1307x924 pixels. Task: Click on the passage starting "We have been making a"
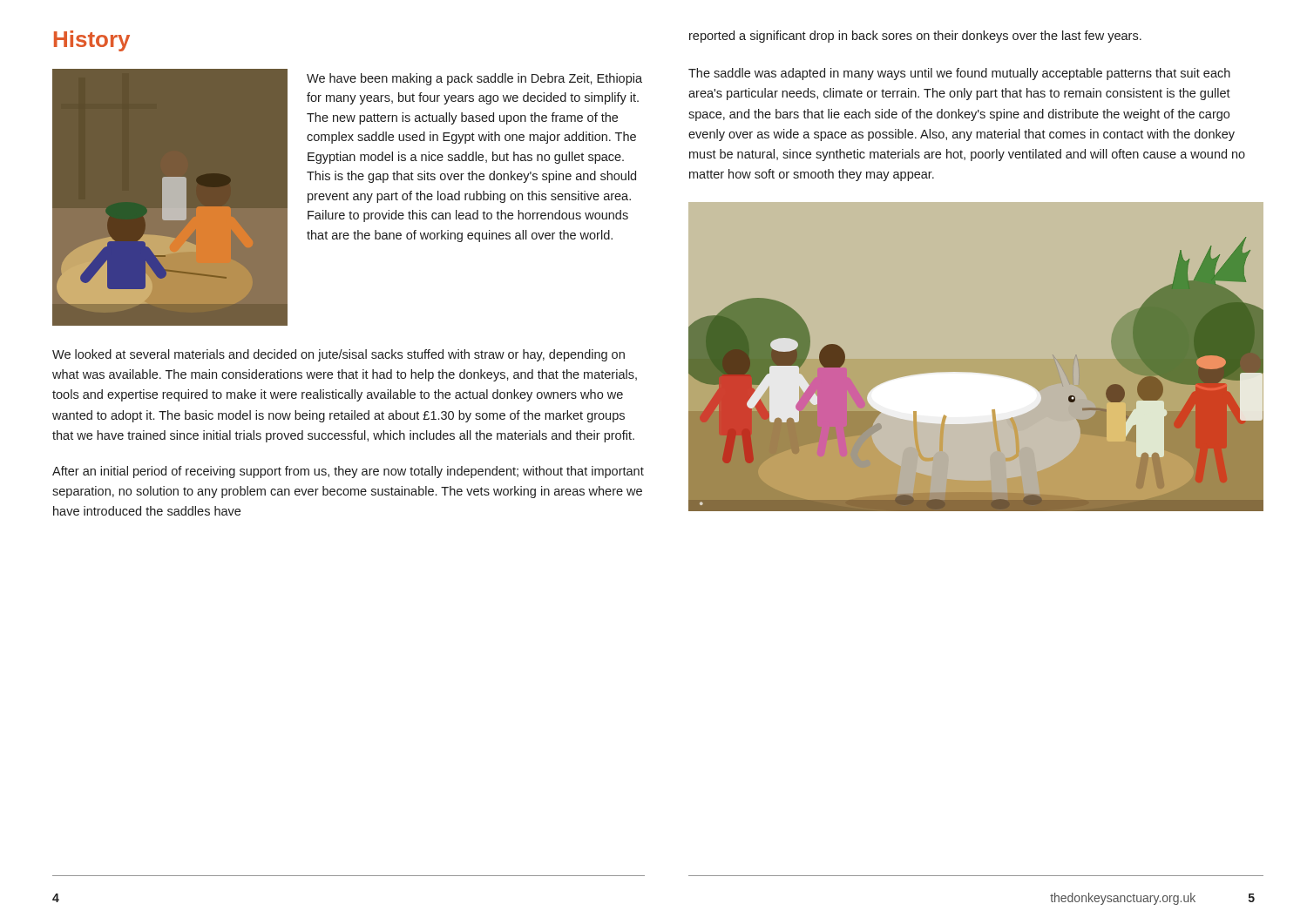(x=474, y=157)
